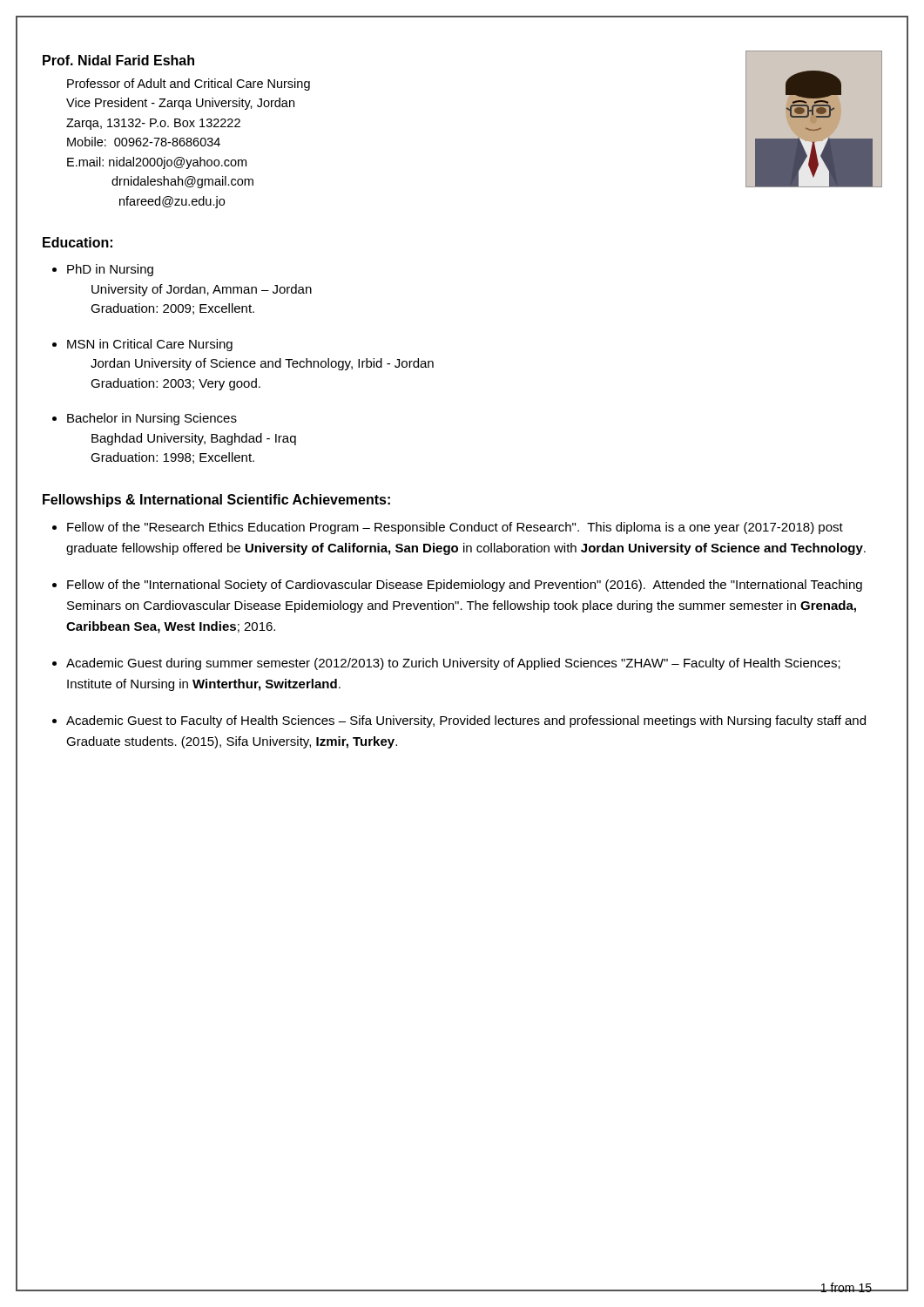The image size is (924, 1307).
Task: Locate the region starting "Prof. Nidal Farid Eshah"
Action: (118, 61)
